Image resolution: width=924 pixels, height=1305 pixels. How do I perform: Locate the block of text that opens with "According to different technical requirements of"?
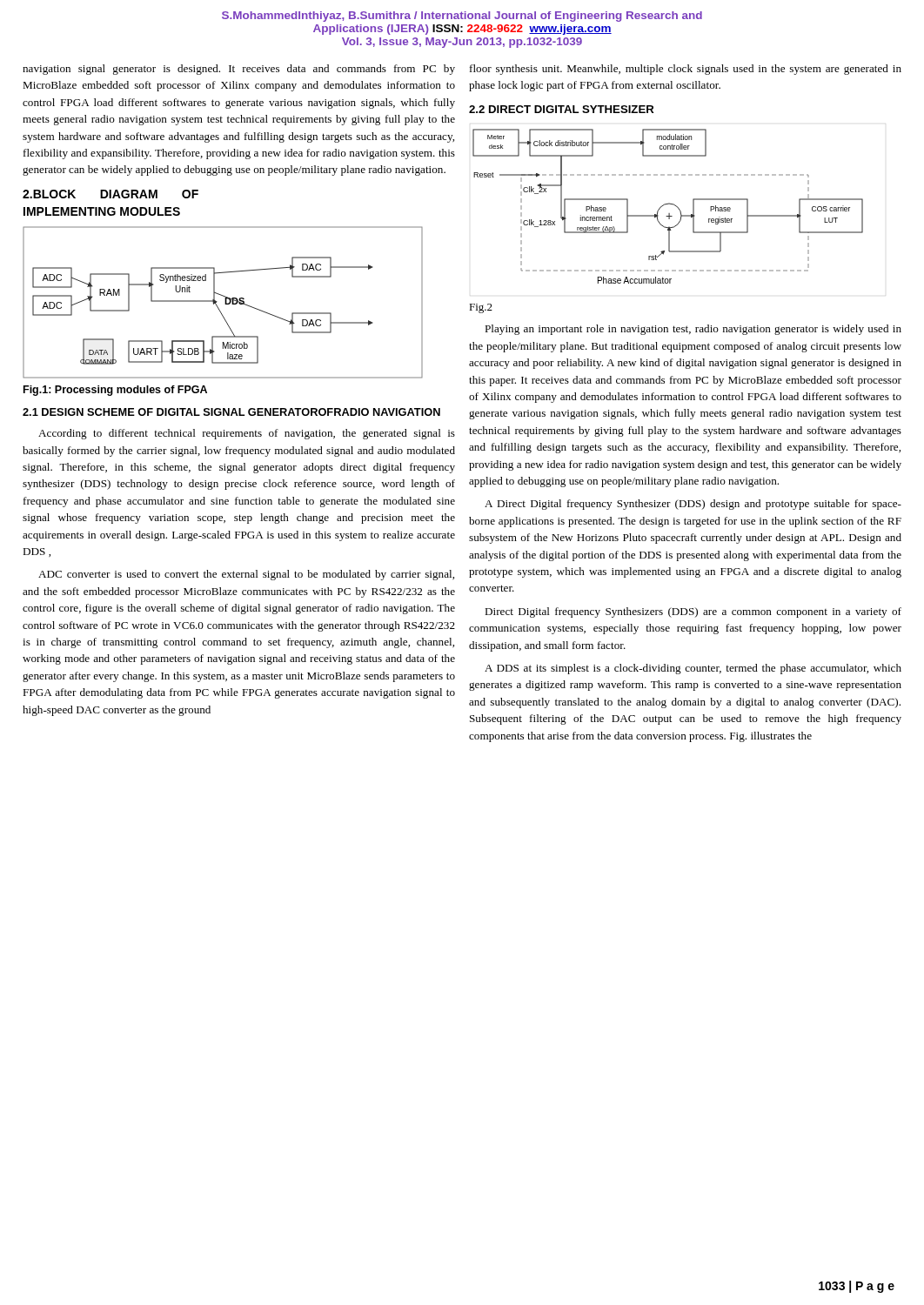coord(239,571)
